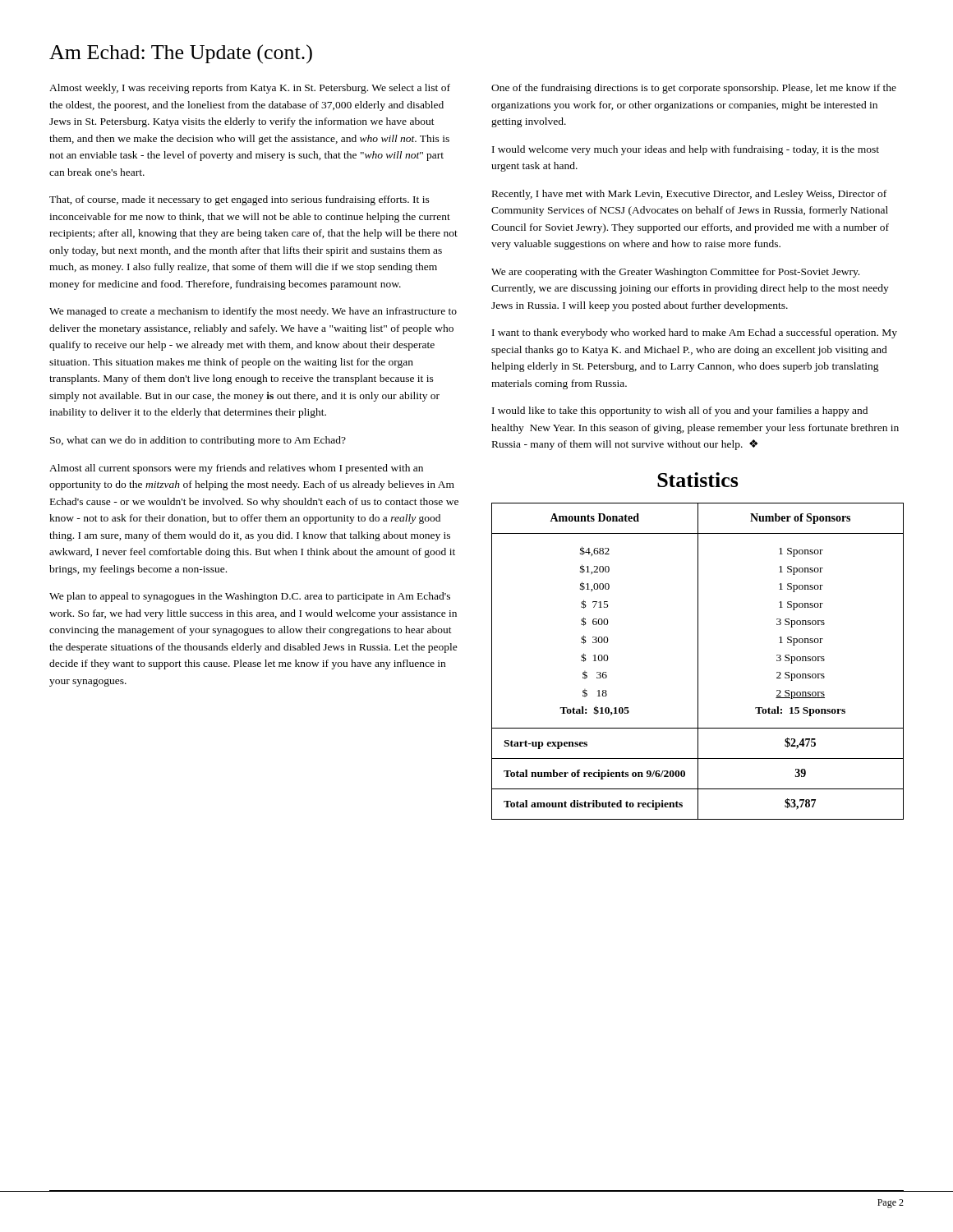Locate the text block that reads "Almost all current sponsors were my"
The width and height of the screenshot is (953, 1232).
(254, 518)
